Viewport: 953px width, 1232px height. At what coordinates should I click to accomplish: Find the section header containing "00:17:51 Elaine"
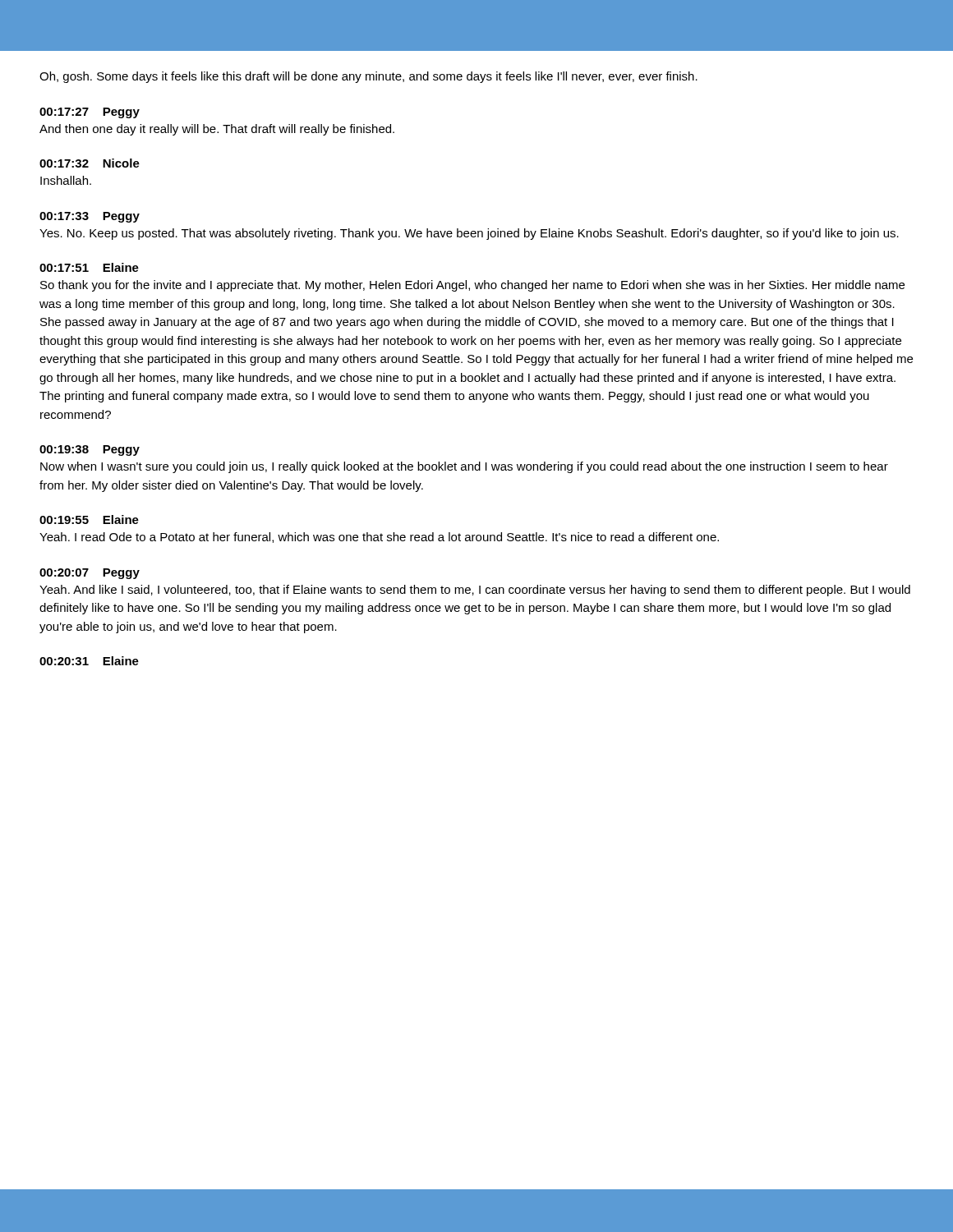coord(89,267)
